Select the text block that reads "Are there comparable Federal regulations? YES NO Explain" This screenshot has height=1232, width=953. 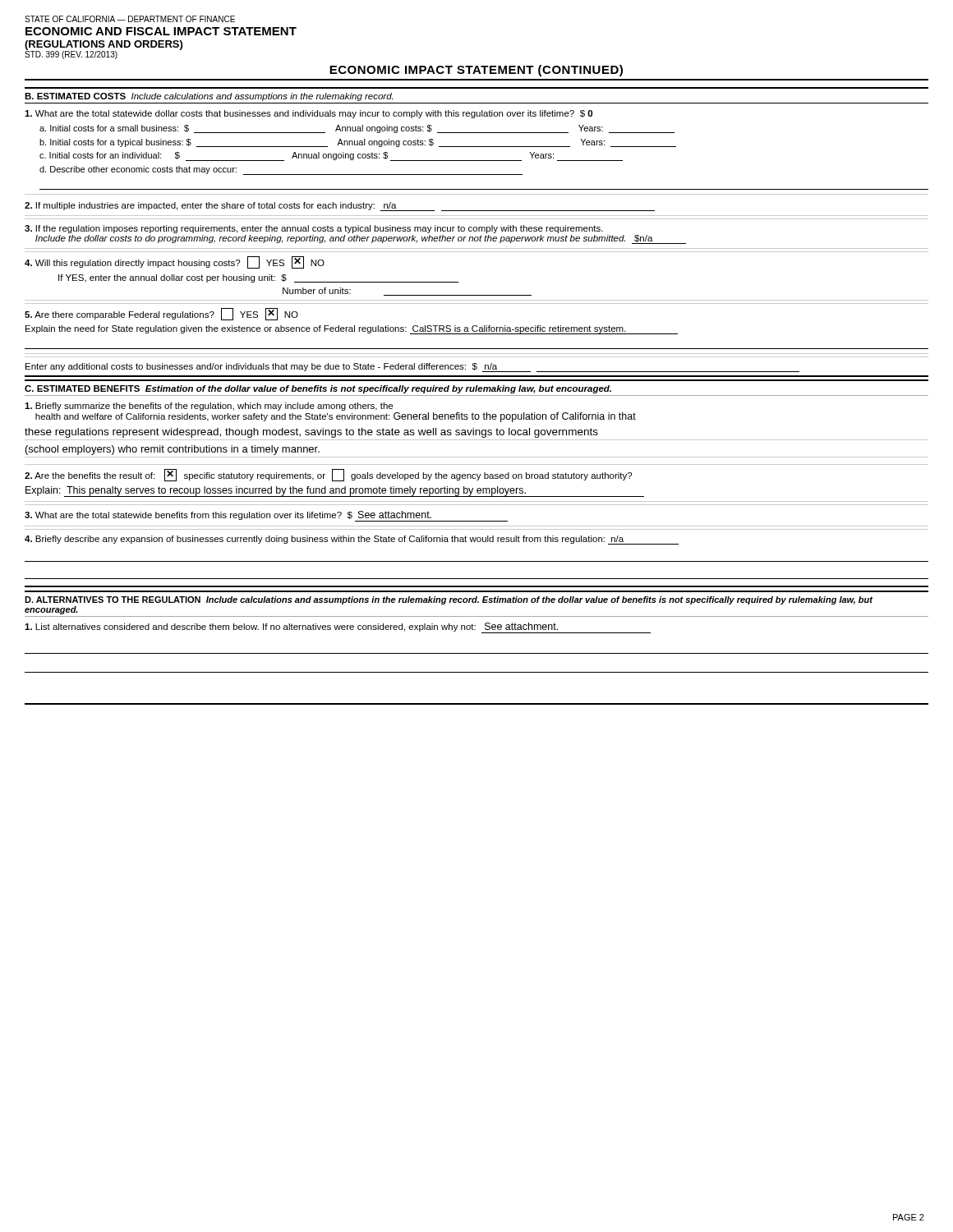[x=476, y=329]
